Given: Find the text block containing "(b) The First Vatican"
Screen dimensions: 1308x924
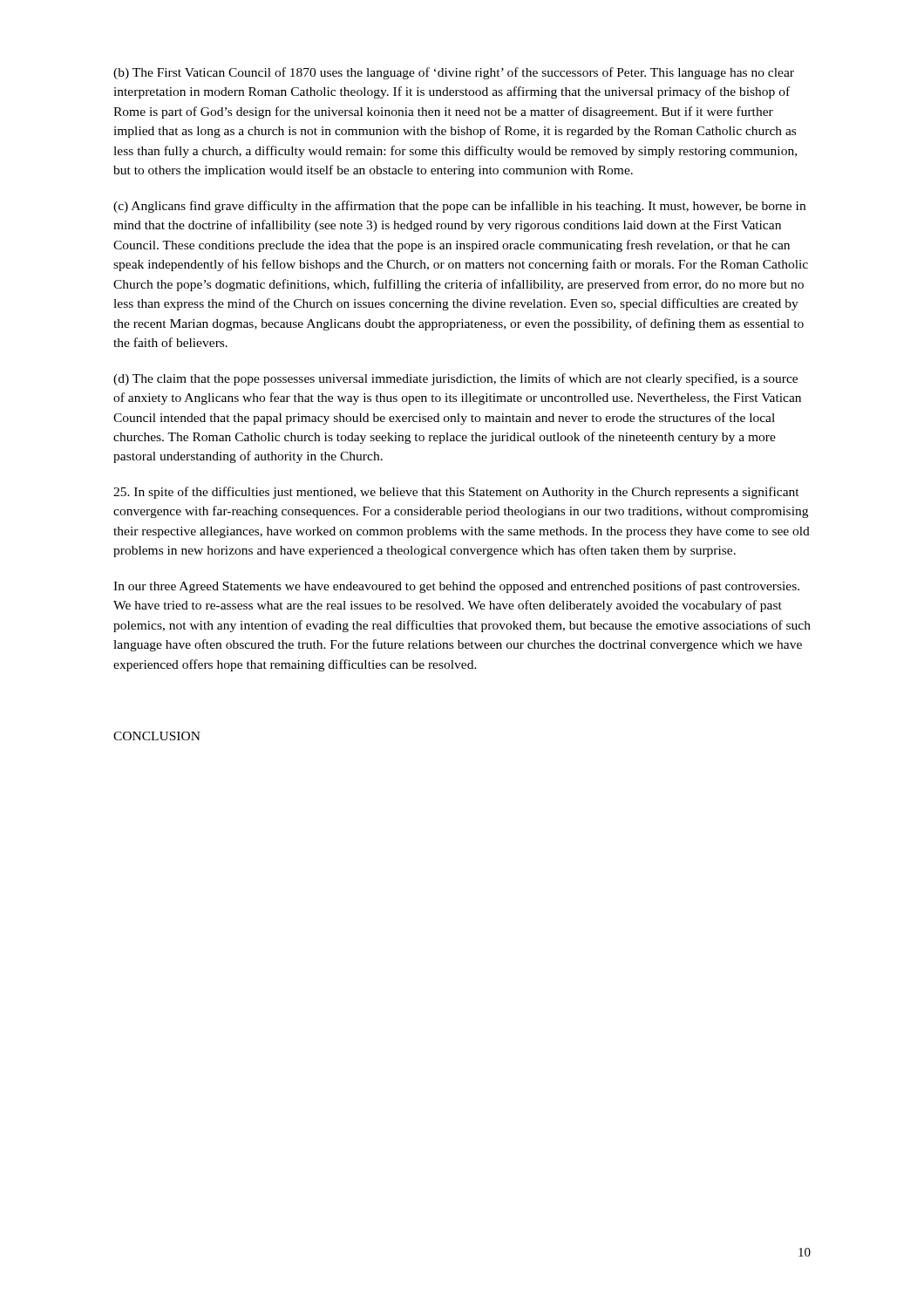Looking at the screenshot, I should point(455,121).
